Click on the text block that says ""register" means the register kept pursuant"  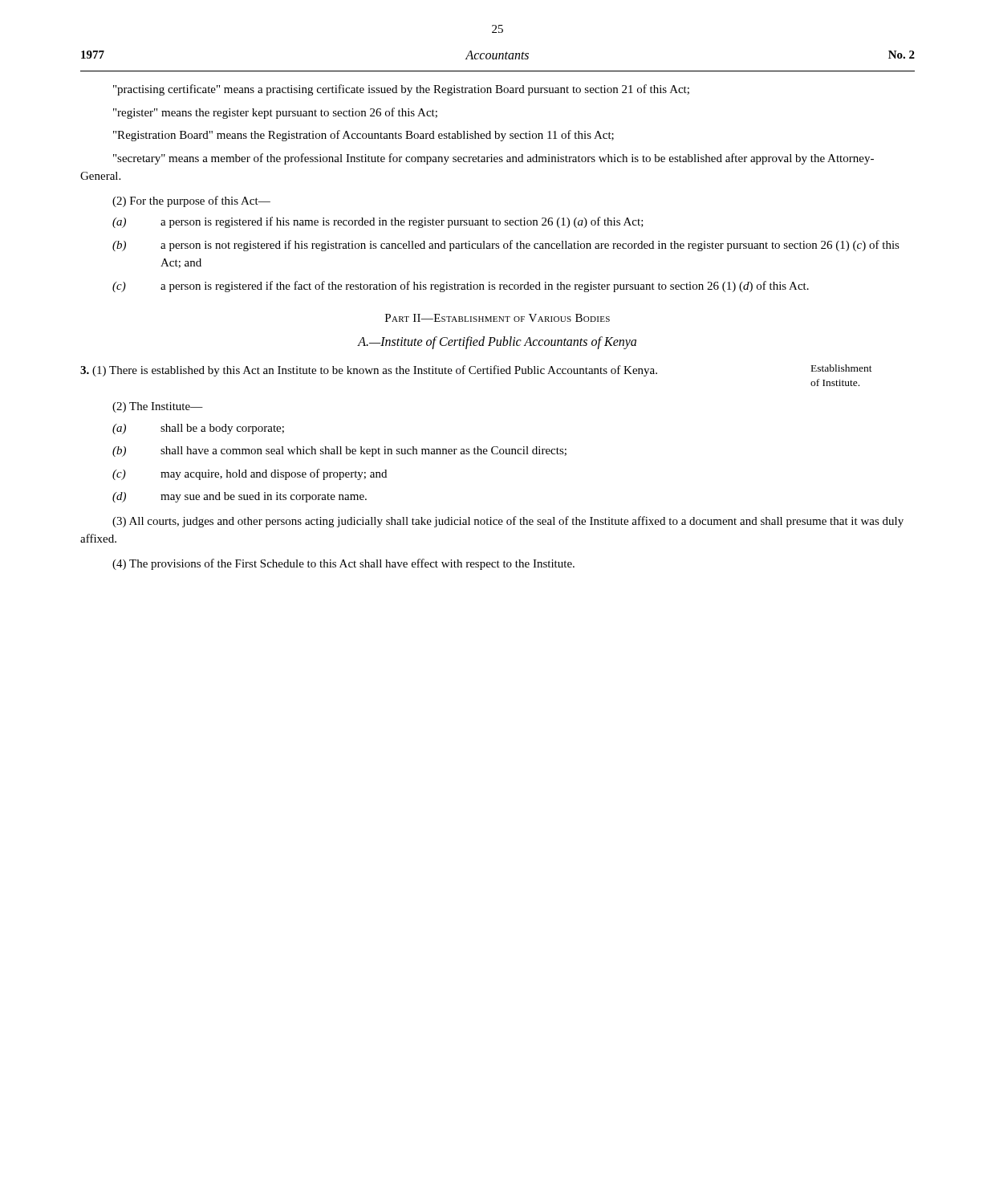point(275,112)
